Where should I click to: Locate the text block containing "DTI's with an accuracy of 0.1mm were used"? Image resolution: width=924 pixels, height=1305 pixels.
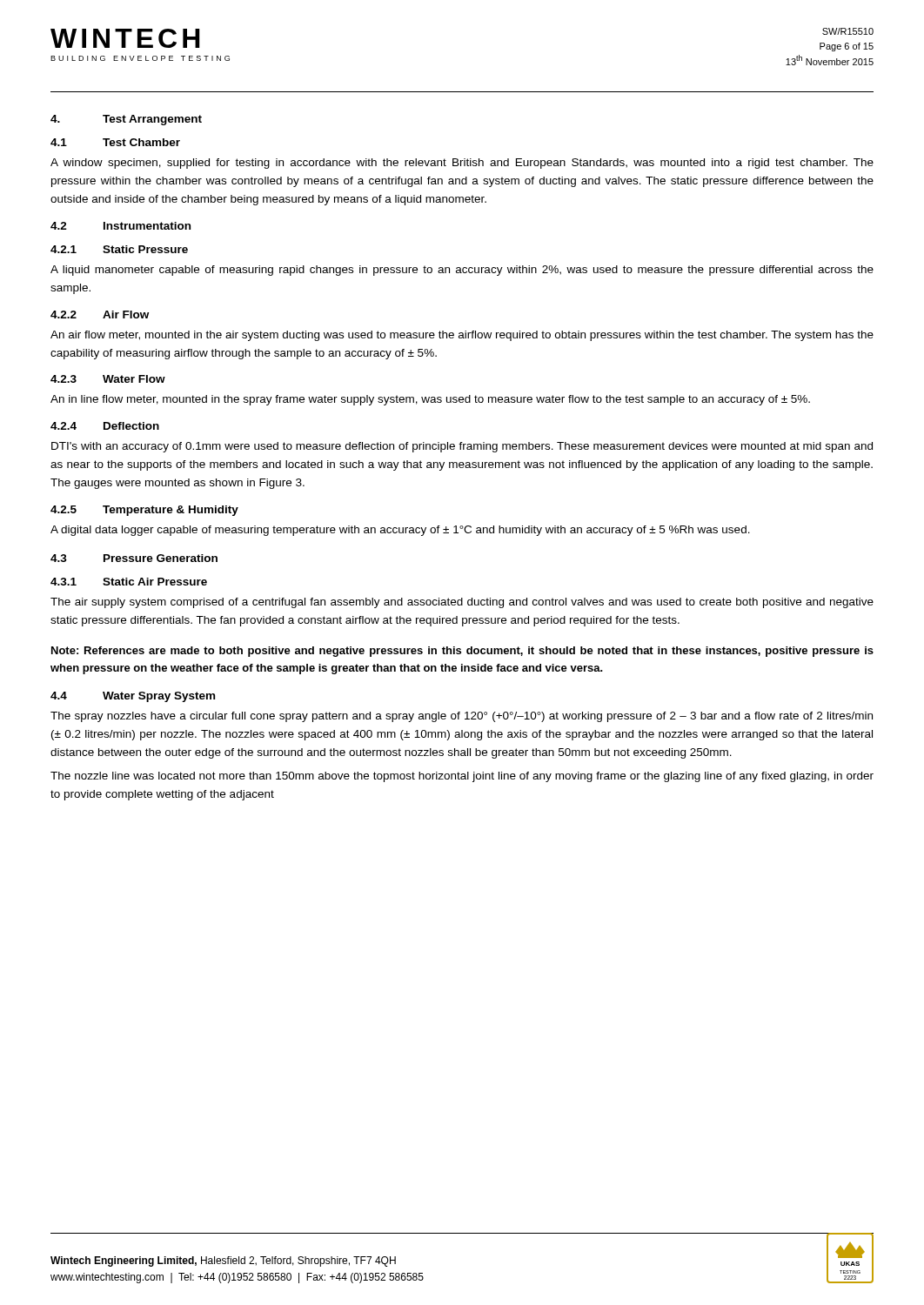pyautogui.click(x=462, y=465)
